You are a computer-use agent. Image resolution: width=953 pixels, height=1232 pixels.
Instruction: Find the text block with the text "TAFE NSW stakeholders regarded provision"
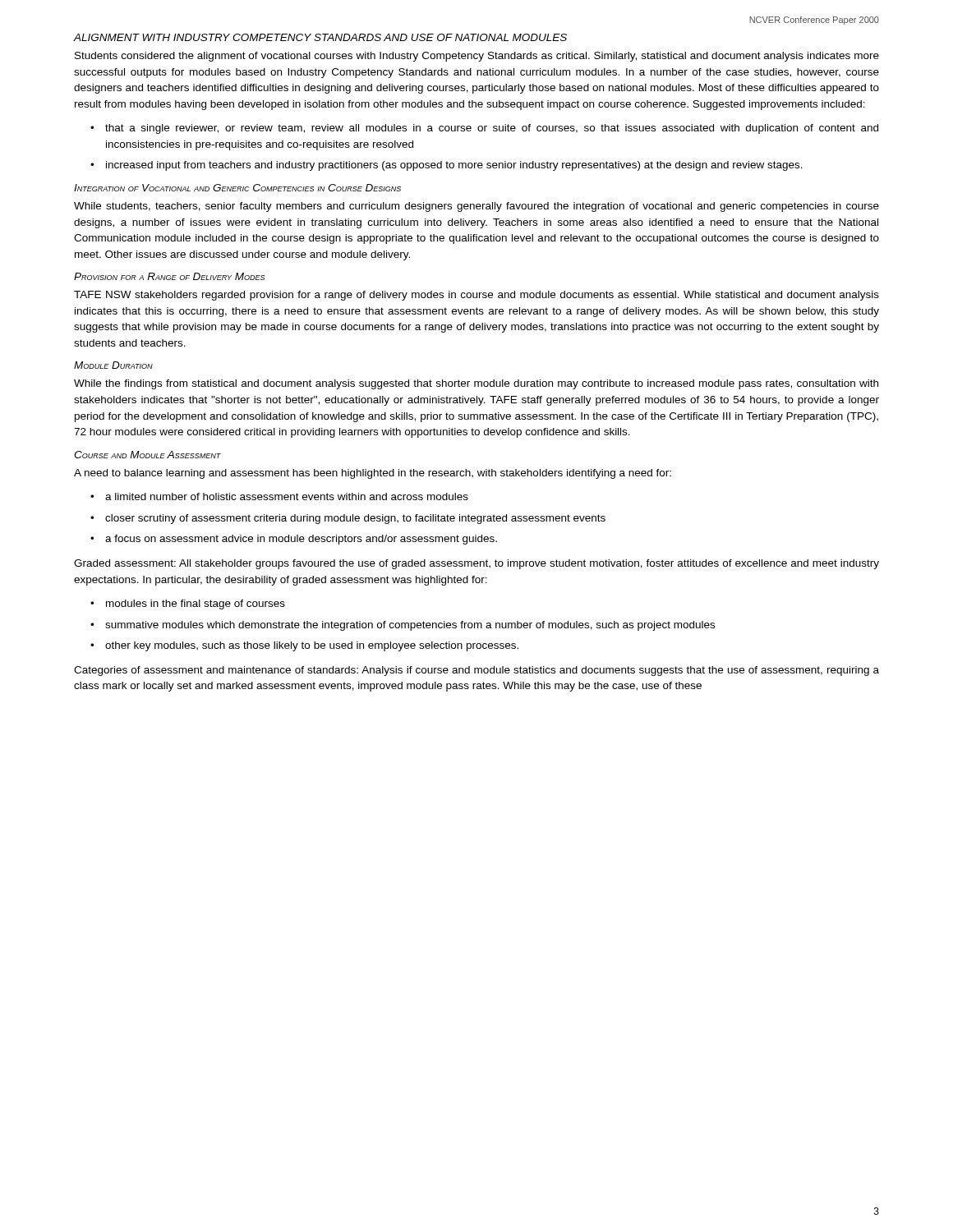click(476, 319)
